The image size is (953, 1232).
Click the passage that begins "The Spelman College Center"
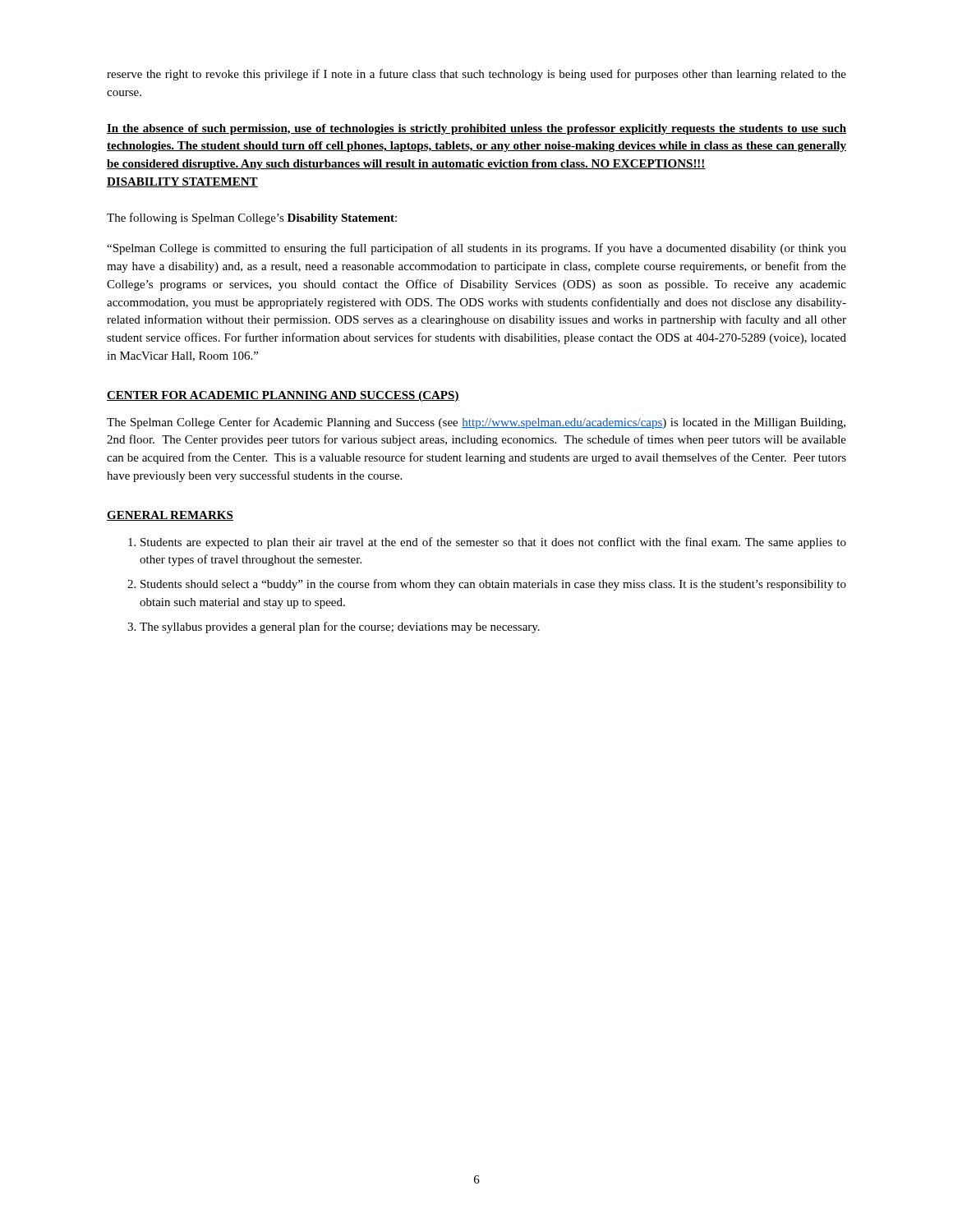(x=476, y=449)
